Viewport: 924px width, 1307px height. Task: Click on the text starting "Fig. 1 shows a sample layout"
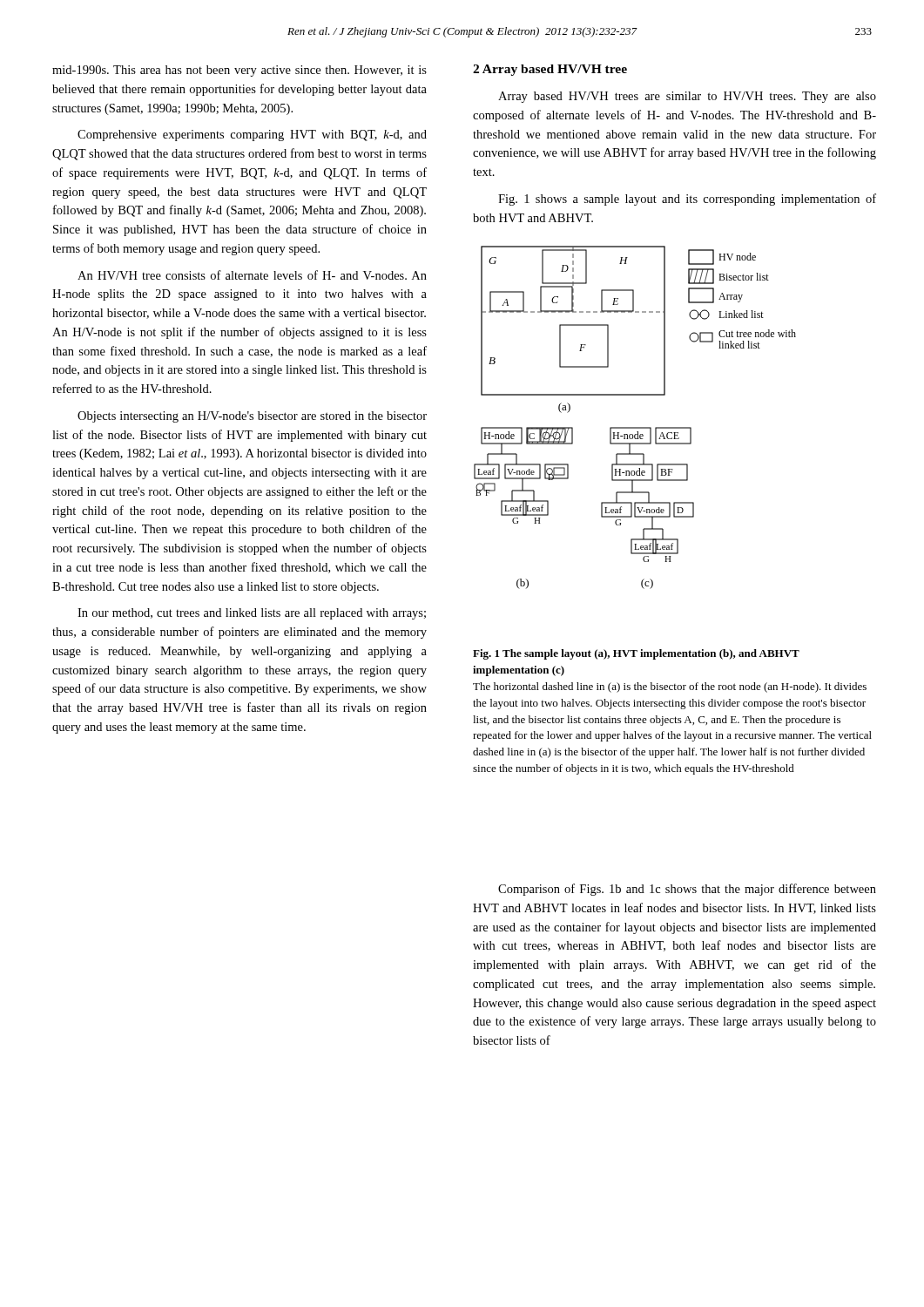click(675, 209)
